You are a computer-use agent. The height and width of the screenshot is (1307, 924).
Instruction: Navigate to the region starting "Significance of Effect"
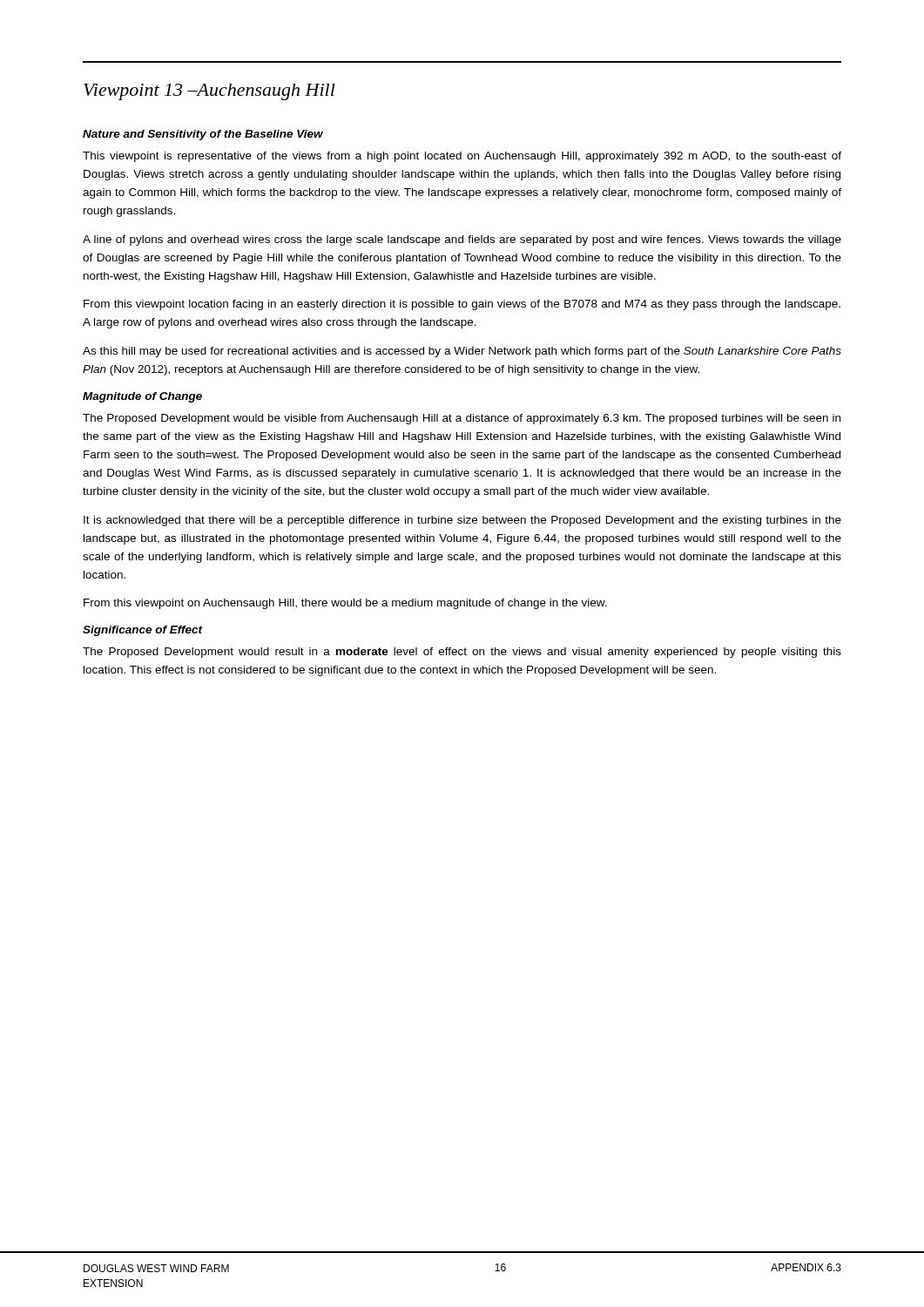[x=142, y=630]
